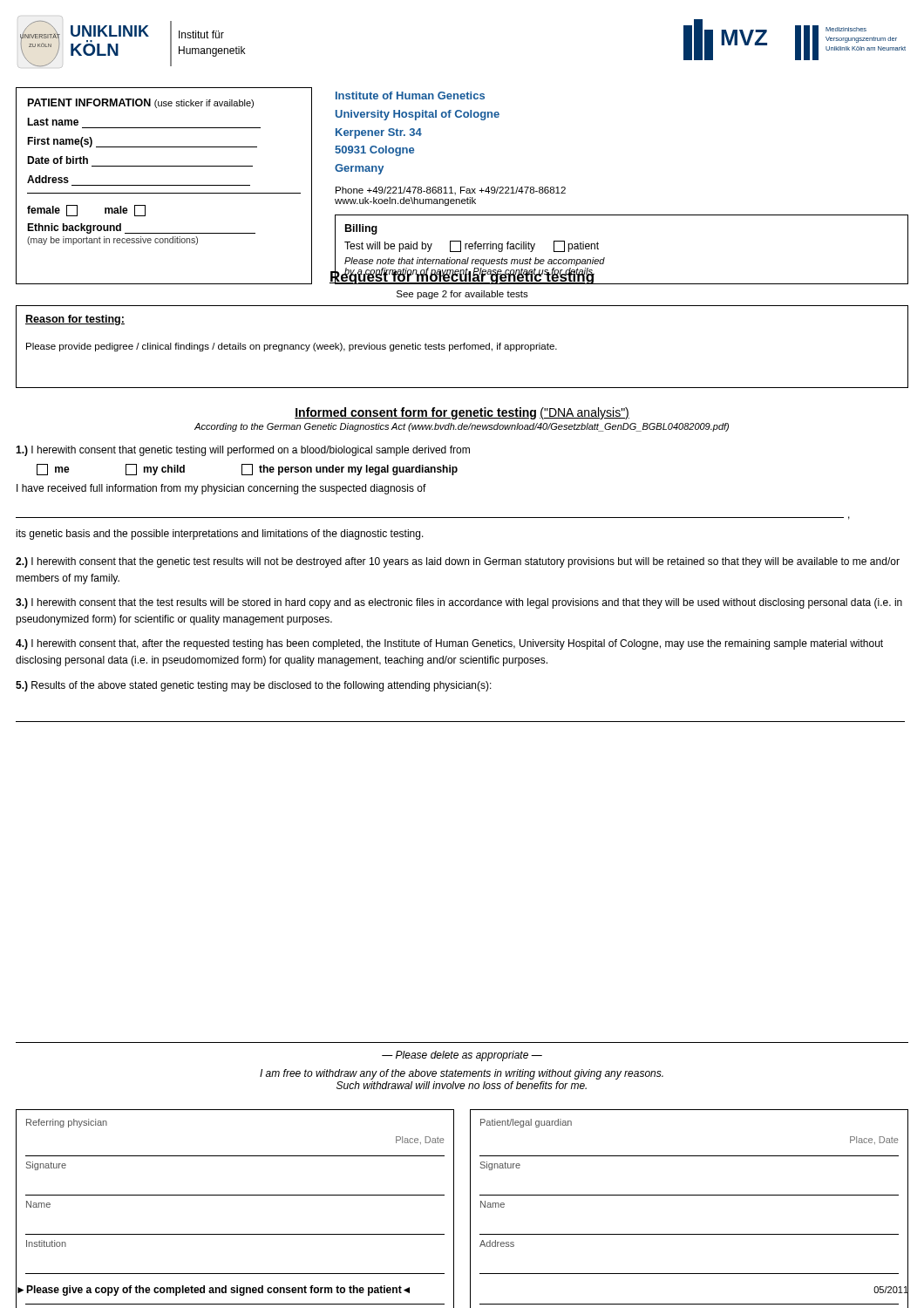Screen dimensions: 1308x924
Task: Click on the text block that says "Please provide pedigree /"
Action: click(291, 346)
